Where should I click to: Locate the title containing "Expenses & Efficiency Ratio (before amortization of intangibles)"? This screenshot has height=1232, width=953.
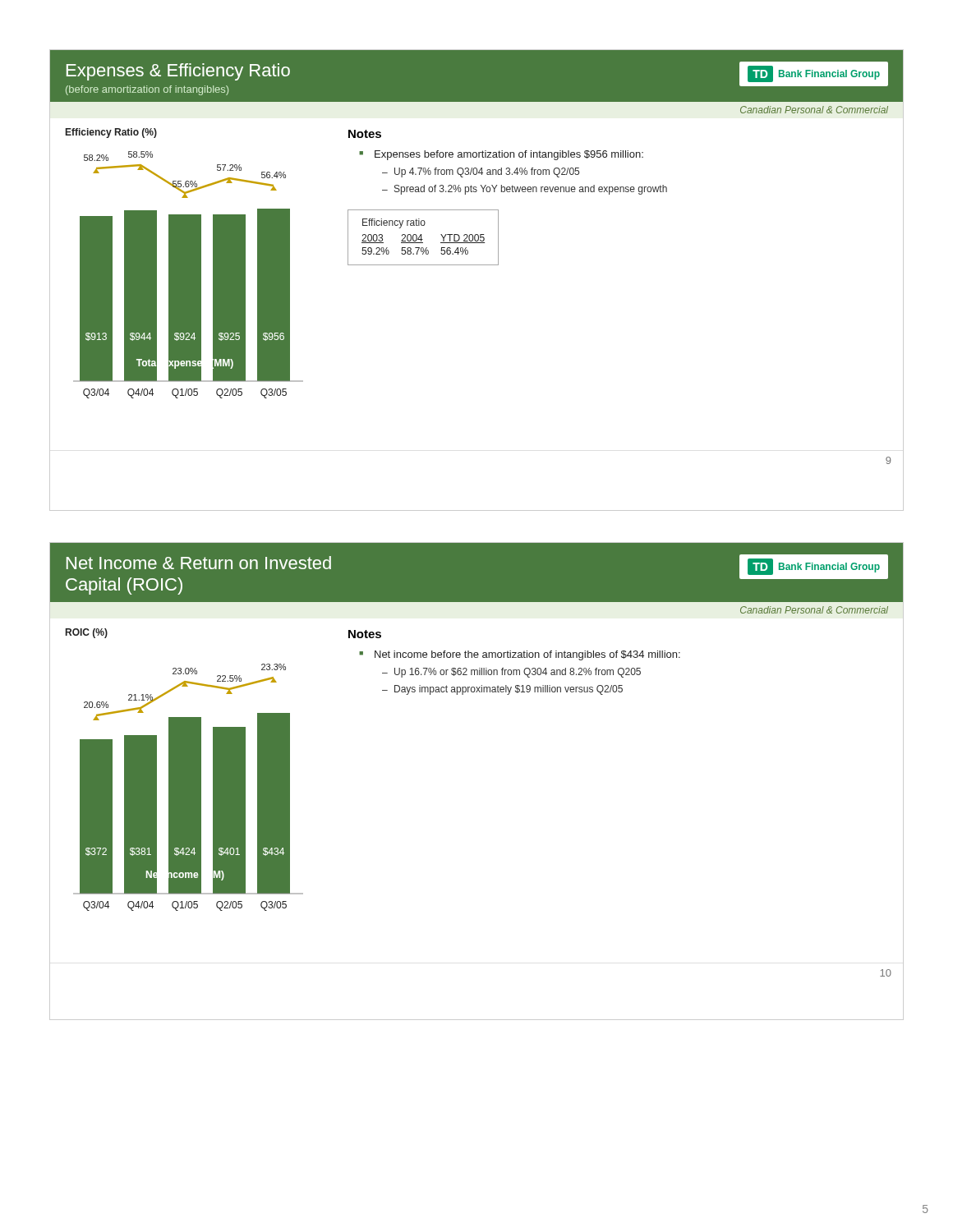click(x=195, y=76)
